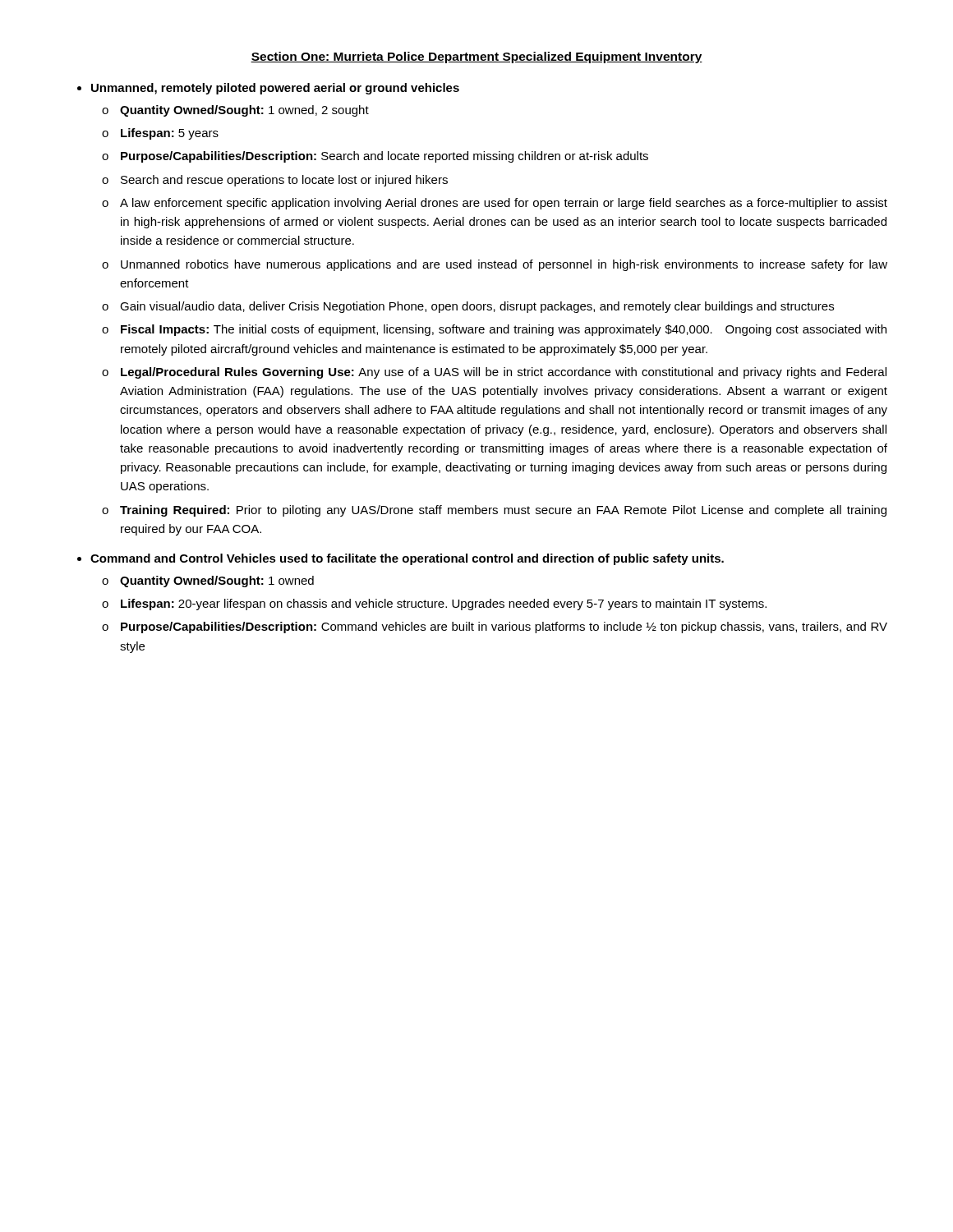Viewport: 953px width, 1232px height.
Task: Locate the list item with the text "Purpose/Capabilities/Description: Command vehicles are built in various"
Action: coord(504,636)
